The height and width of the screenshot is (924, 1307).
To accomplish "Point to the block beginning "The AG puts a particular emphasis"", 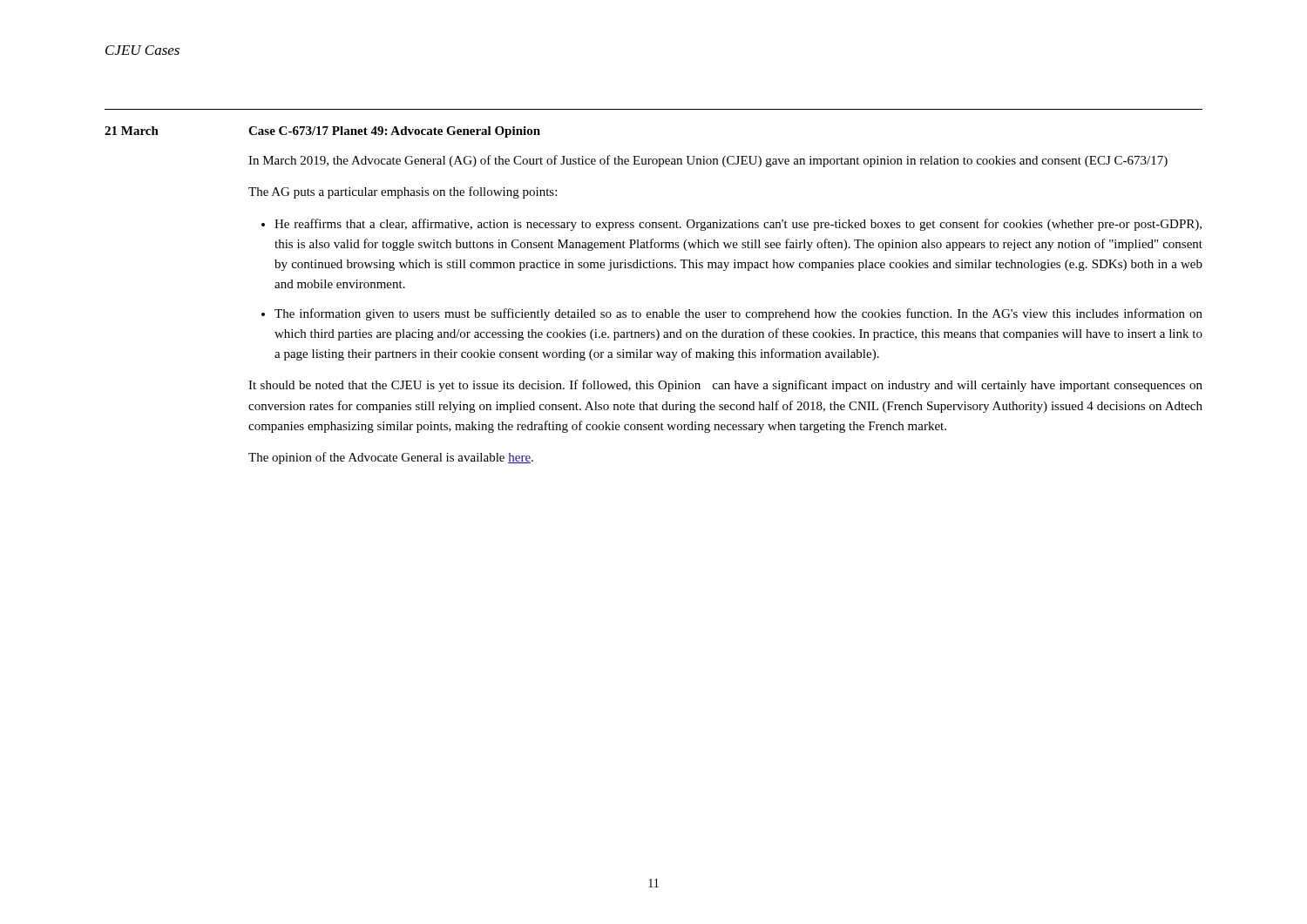I will pyautogui.click(x=403, y=192).
